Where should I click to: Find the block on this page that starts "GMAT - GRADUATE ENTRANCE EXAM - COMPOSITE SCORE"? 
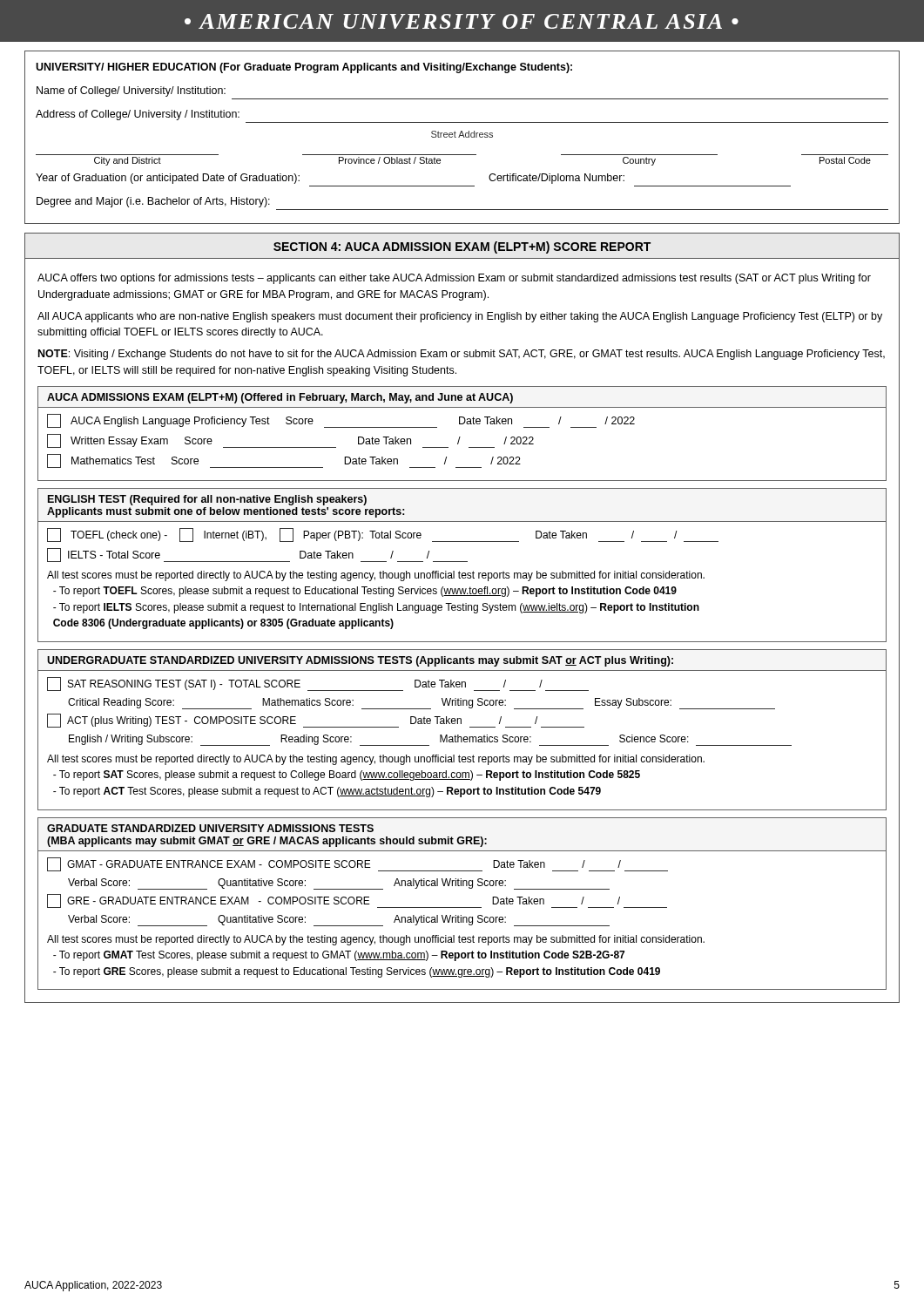357,864
